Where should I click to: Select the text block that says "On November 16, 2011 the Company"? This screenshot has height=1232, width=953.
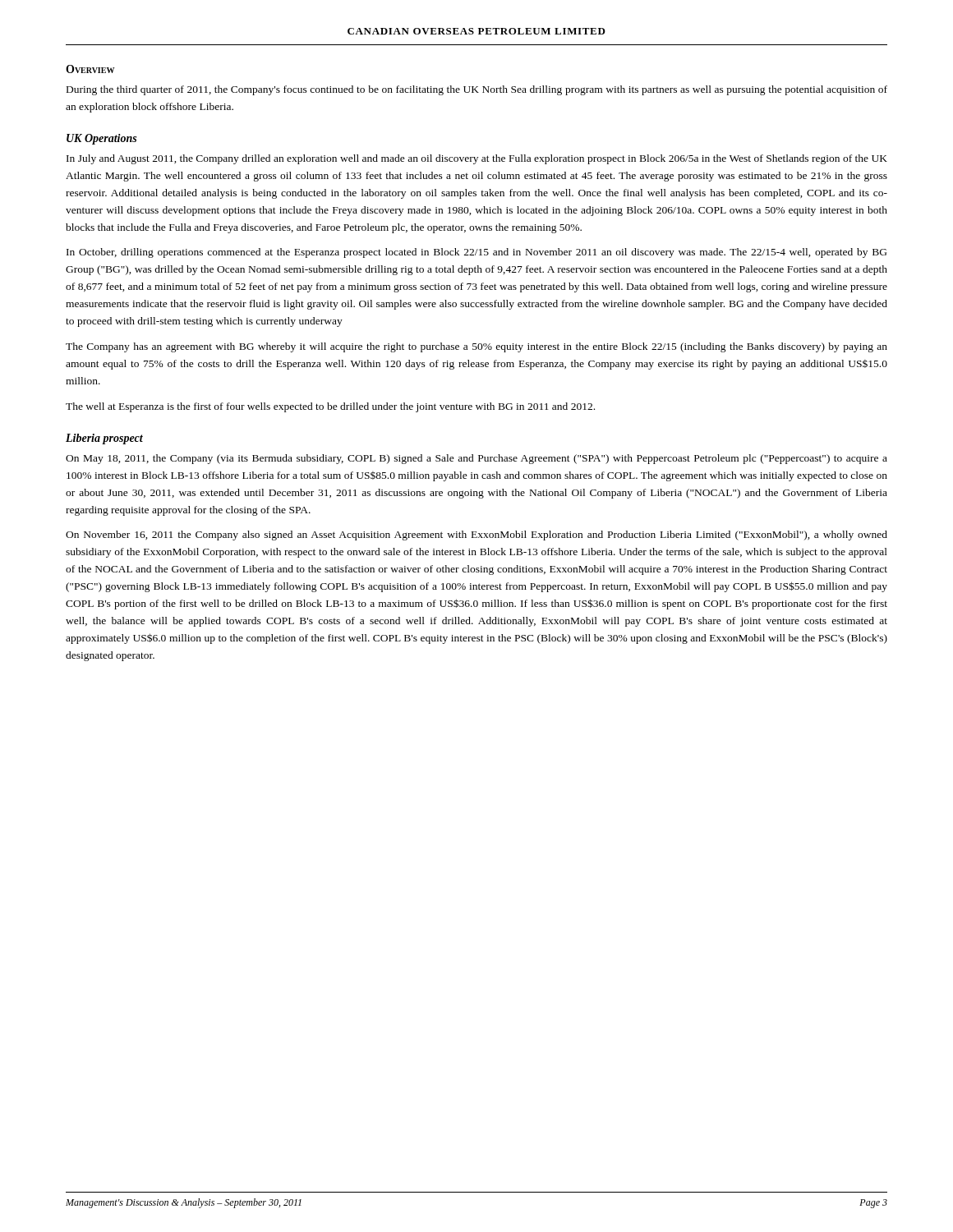[476, 595]
